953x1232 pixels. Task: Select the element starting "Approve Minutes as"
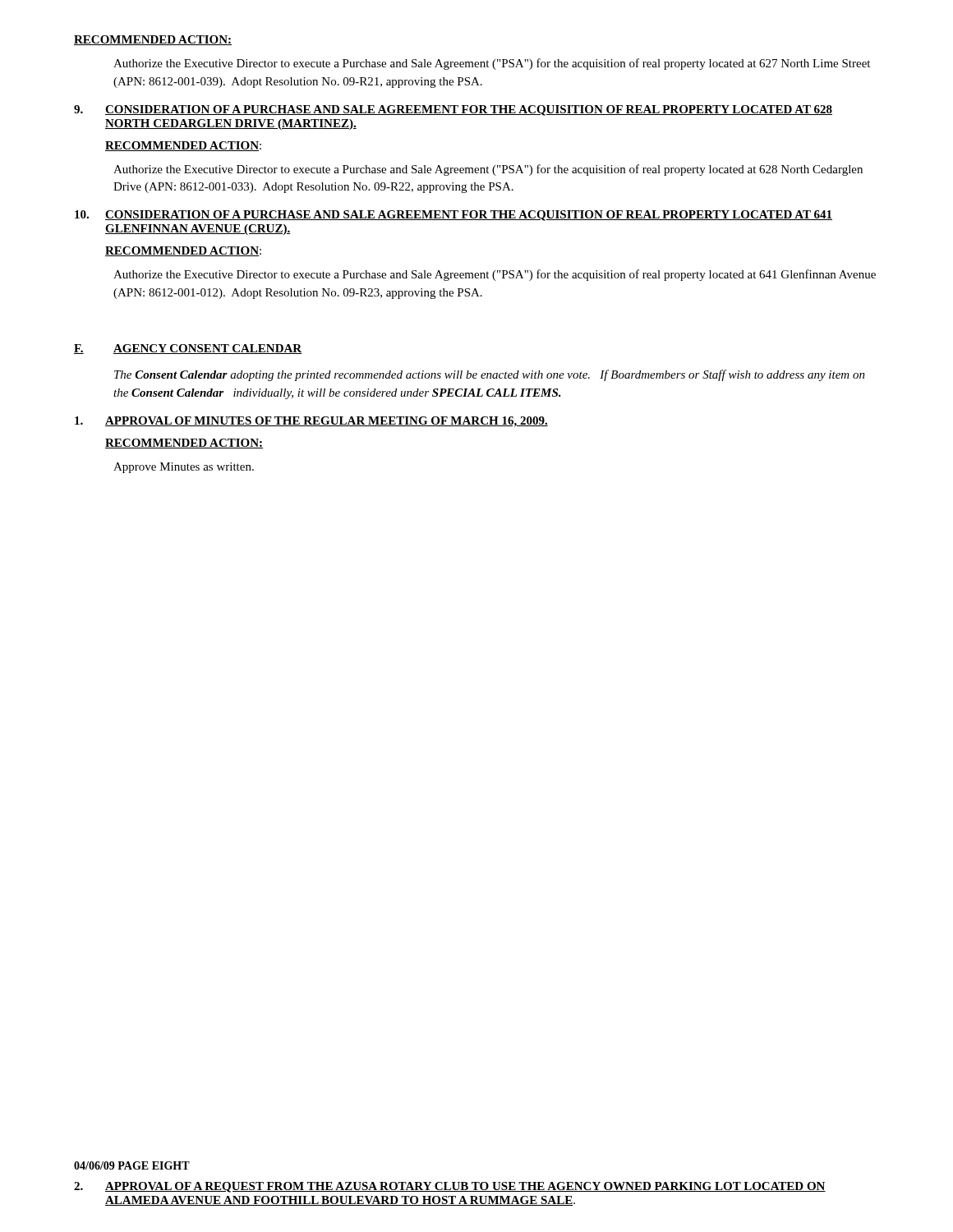pos(184,466)
